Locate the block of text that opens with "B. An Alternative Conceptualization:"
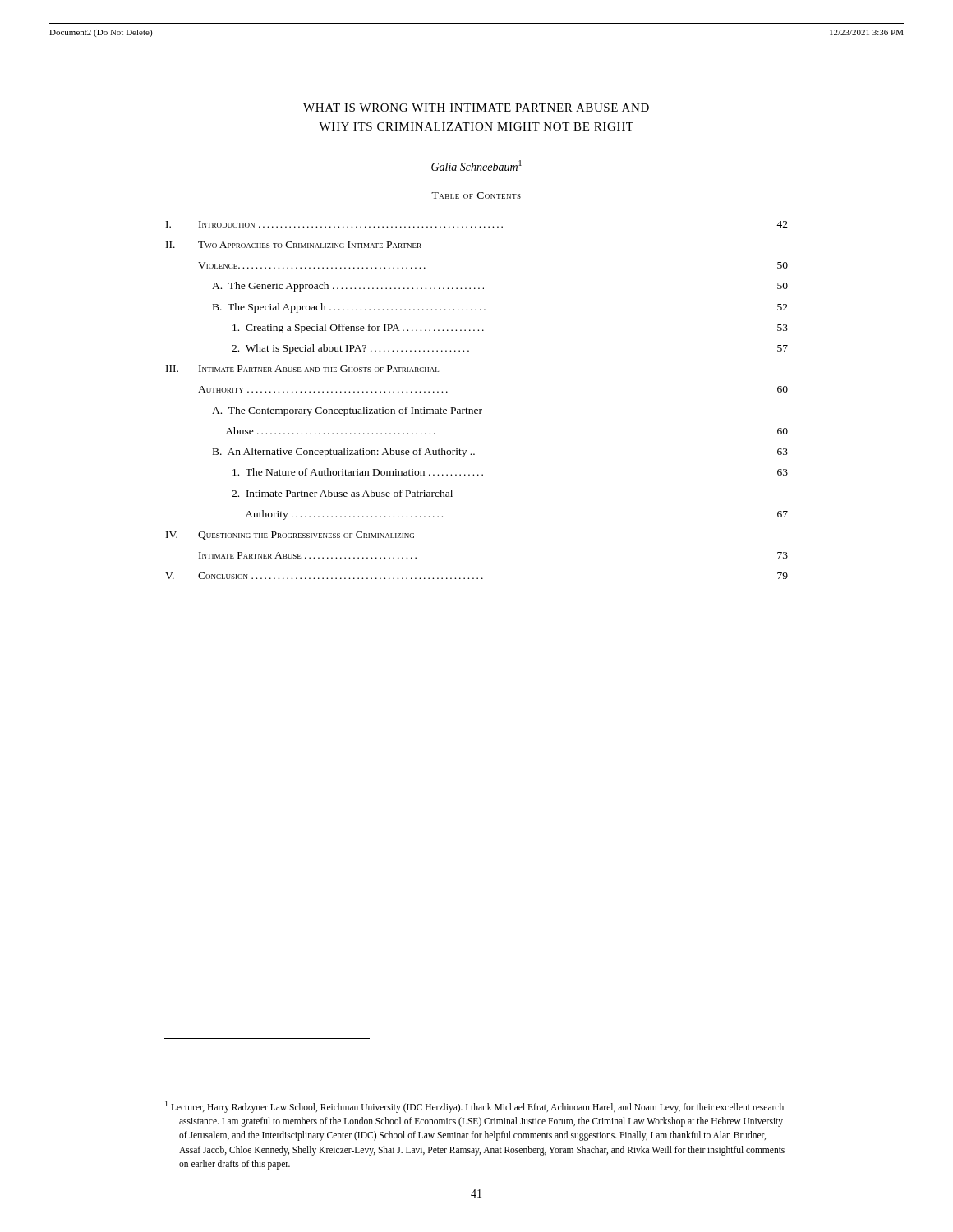The image size is (953, 1232). coord(476,451)
